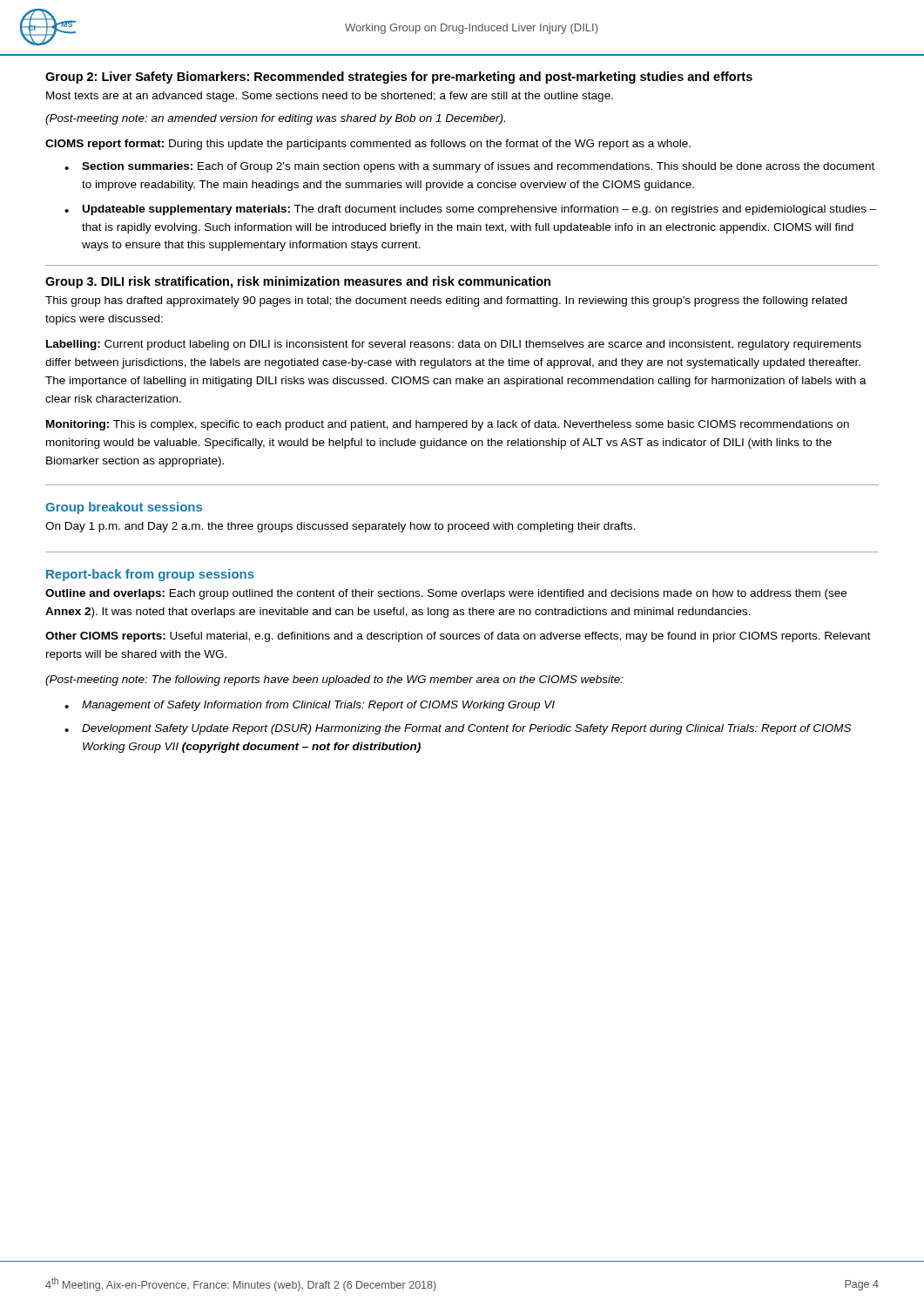Click on the text block that says "On Day 1 p.m. and Day"
This screenshot has height=1307, width=924.
[x=341, y=526]
